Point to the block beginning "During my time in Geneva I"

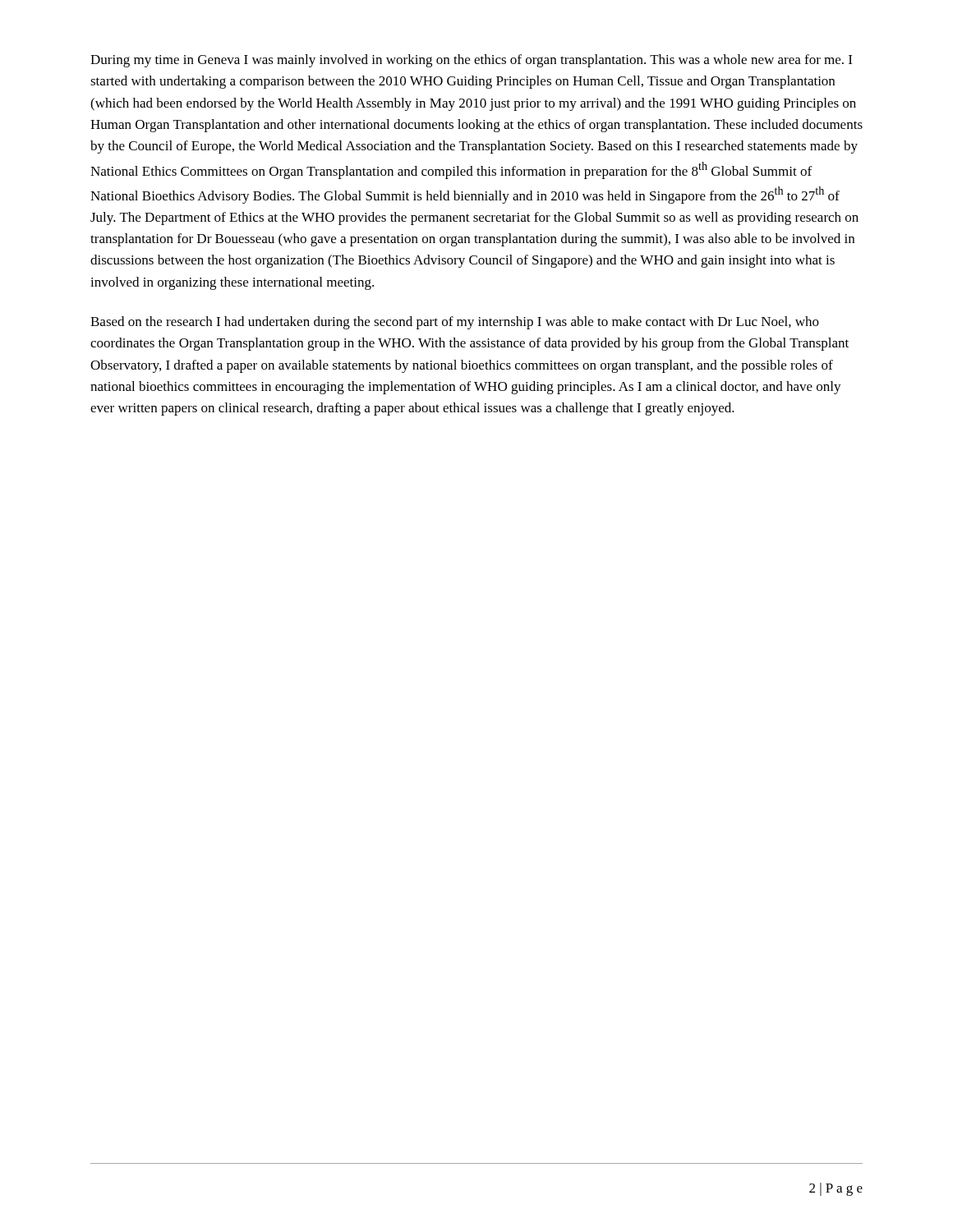(x=476, y=171)
